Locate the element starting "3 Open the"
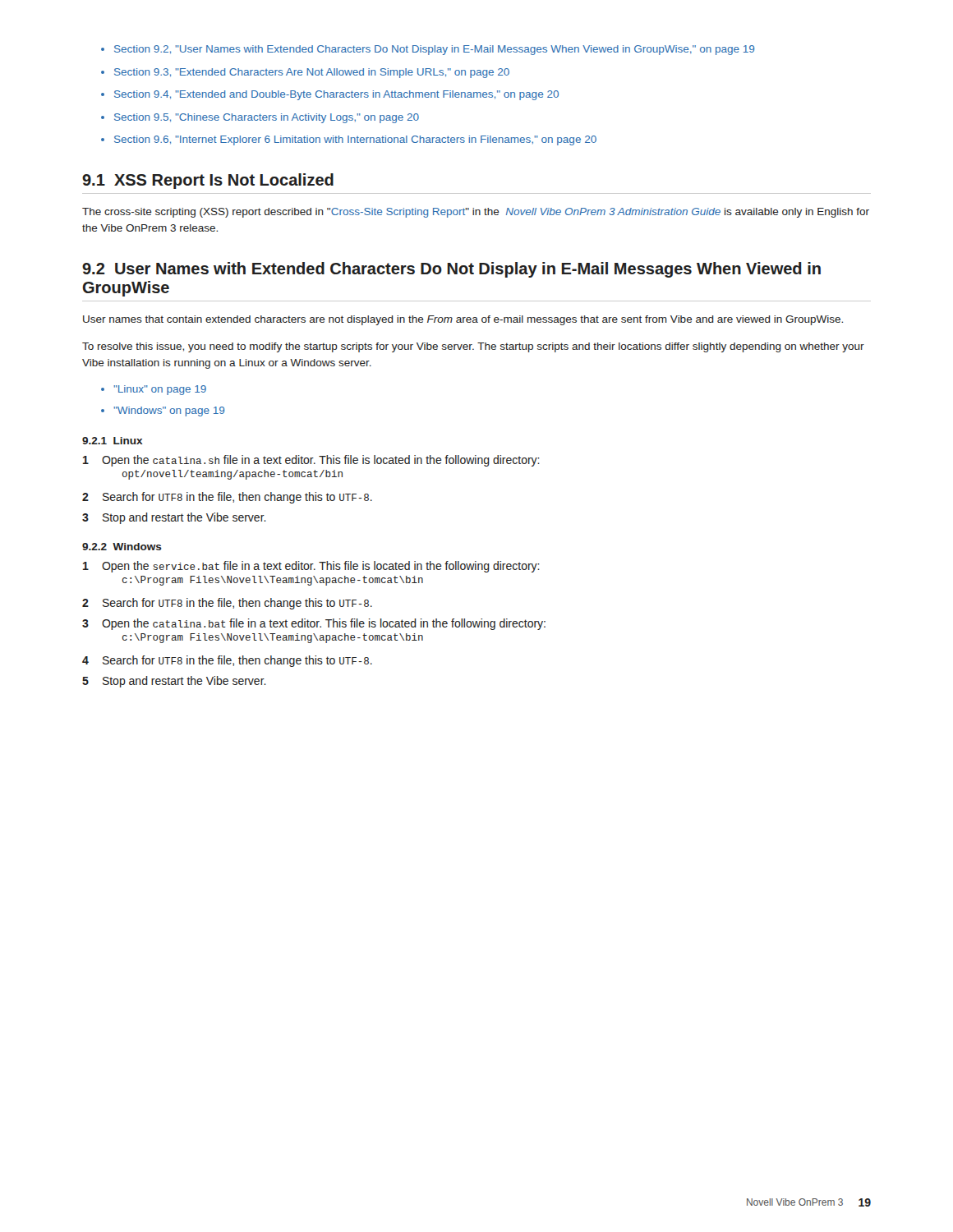This screenshot has width=953, height=1232. point(476,632)
